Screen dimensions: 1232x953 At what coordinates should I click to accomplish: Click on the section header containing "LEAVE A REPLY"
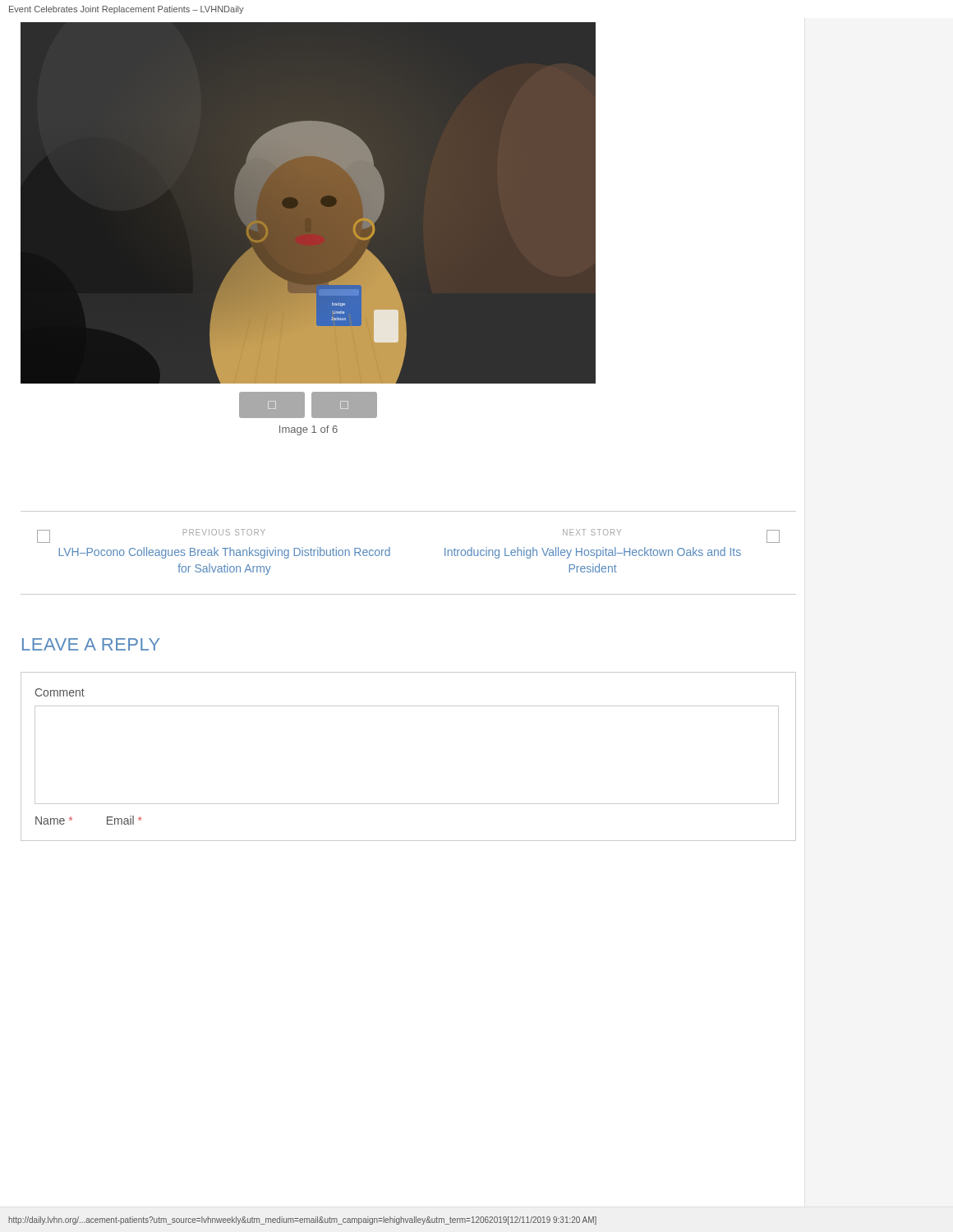(91, 644)
